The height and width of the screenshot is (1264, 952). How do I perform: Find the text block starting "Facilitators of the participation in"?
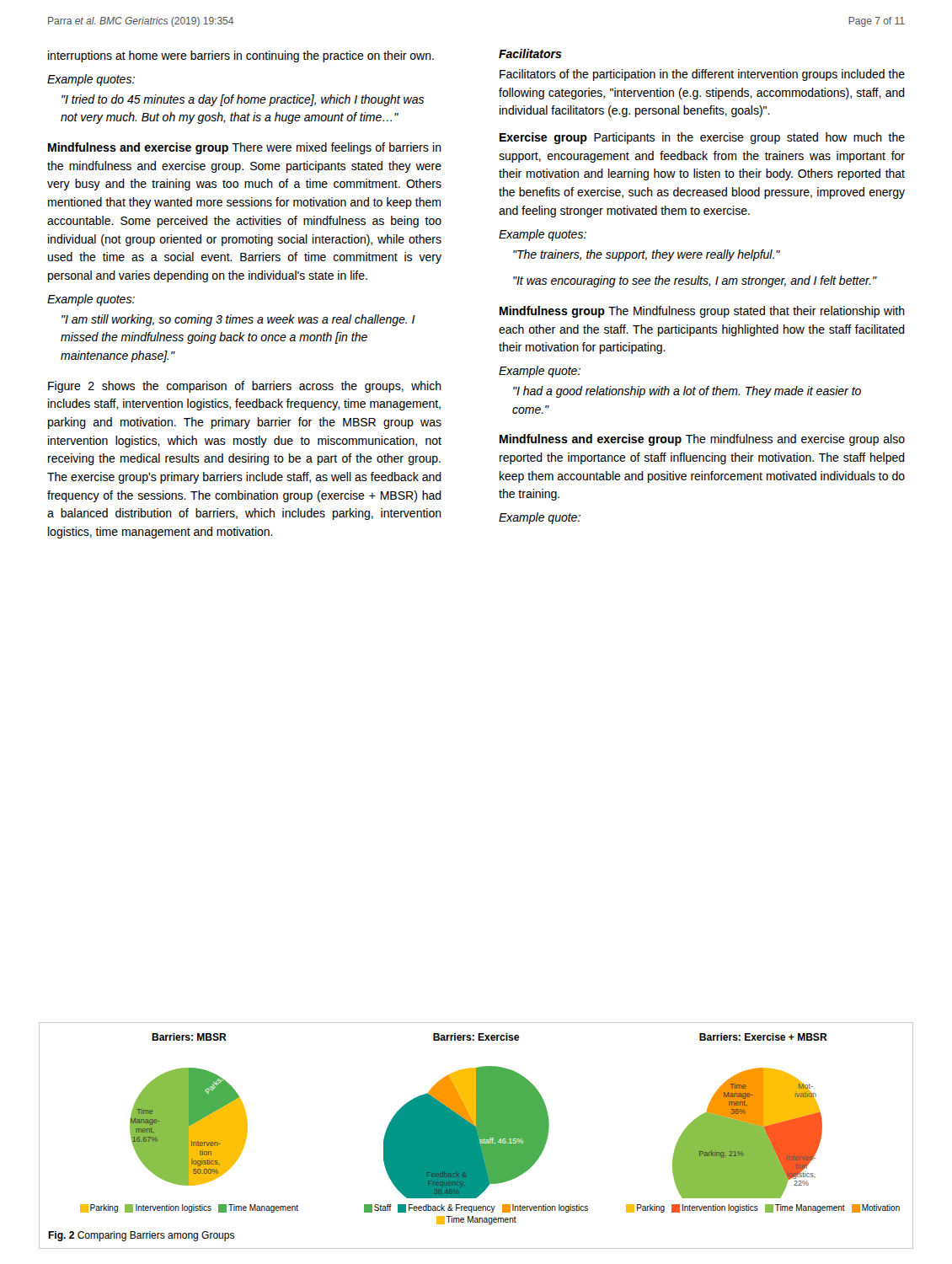pos(702,92)
